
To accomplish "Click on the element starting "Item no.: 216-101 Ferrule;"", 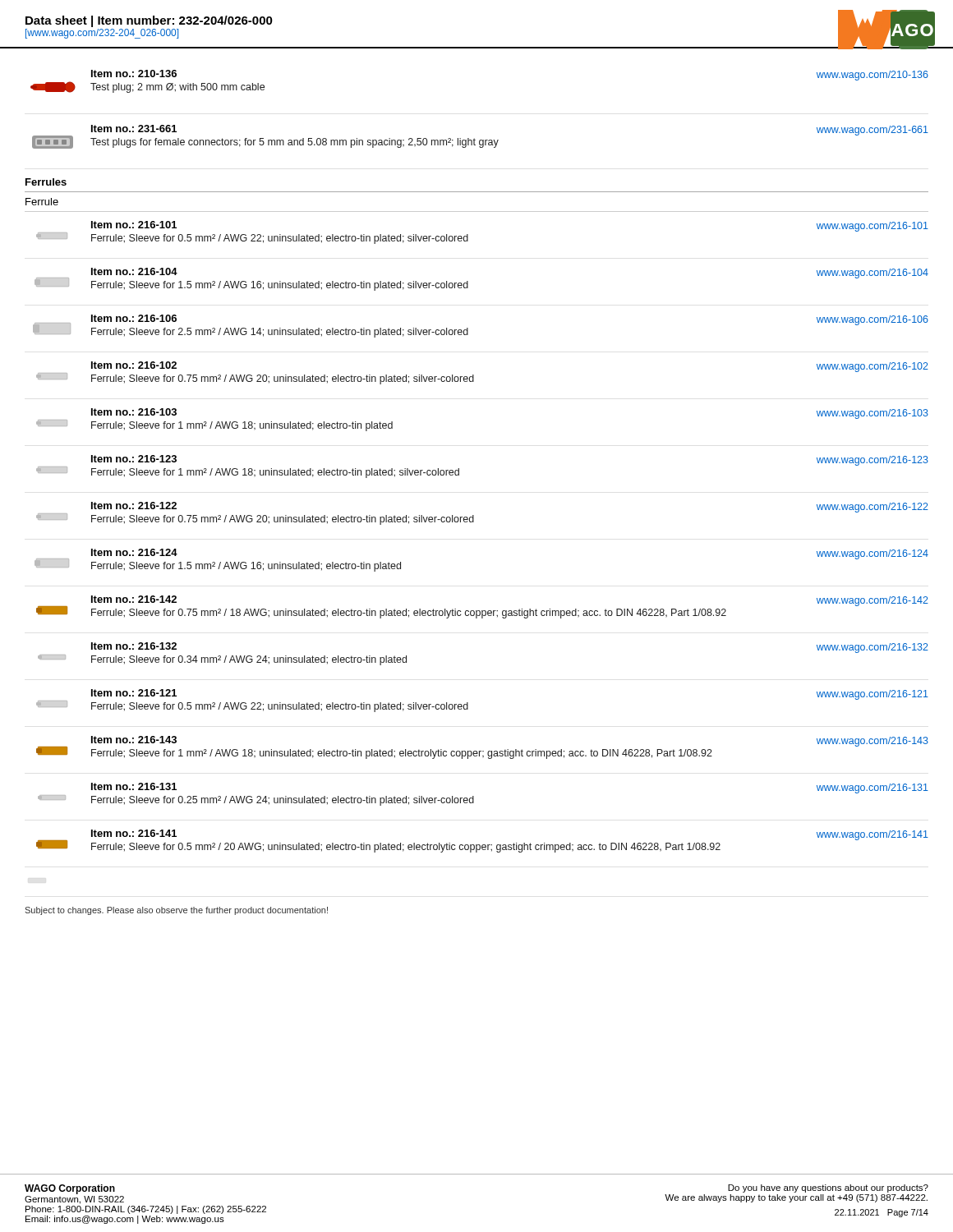I will point(476,235).
